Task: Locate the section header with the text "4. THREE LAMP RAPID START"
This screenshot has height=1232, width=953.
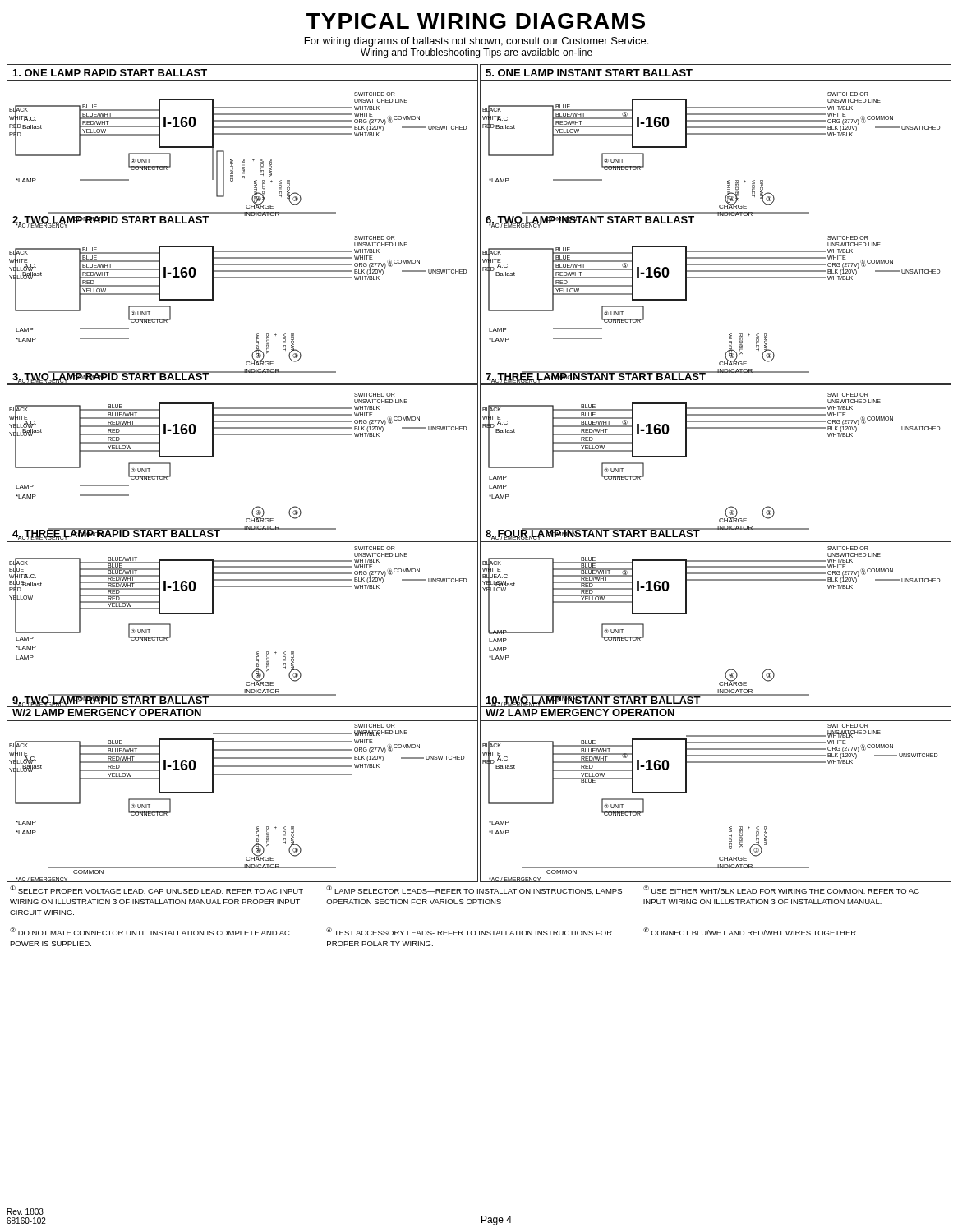Action: point(116,533)
